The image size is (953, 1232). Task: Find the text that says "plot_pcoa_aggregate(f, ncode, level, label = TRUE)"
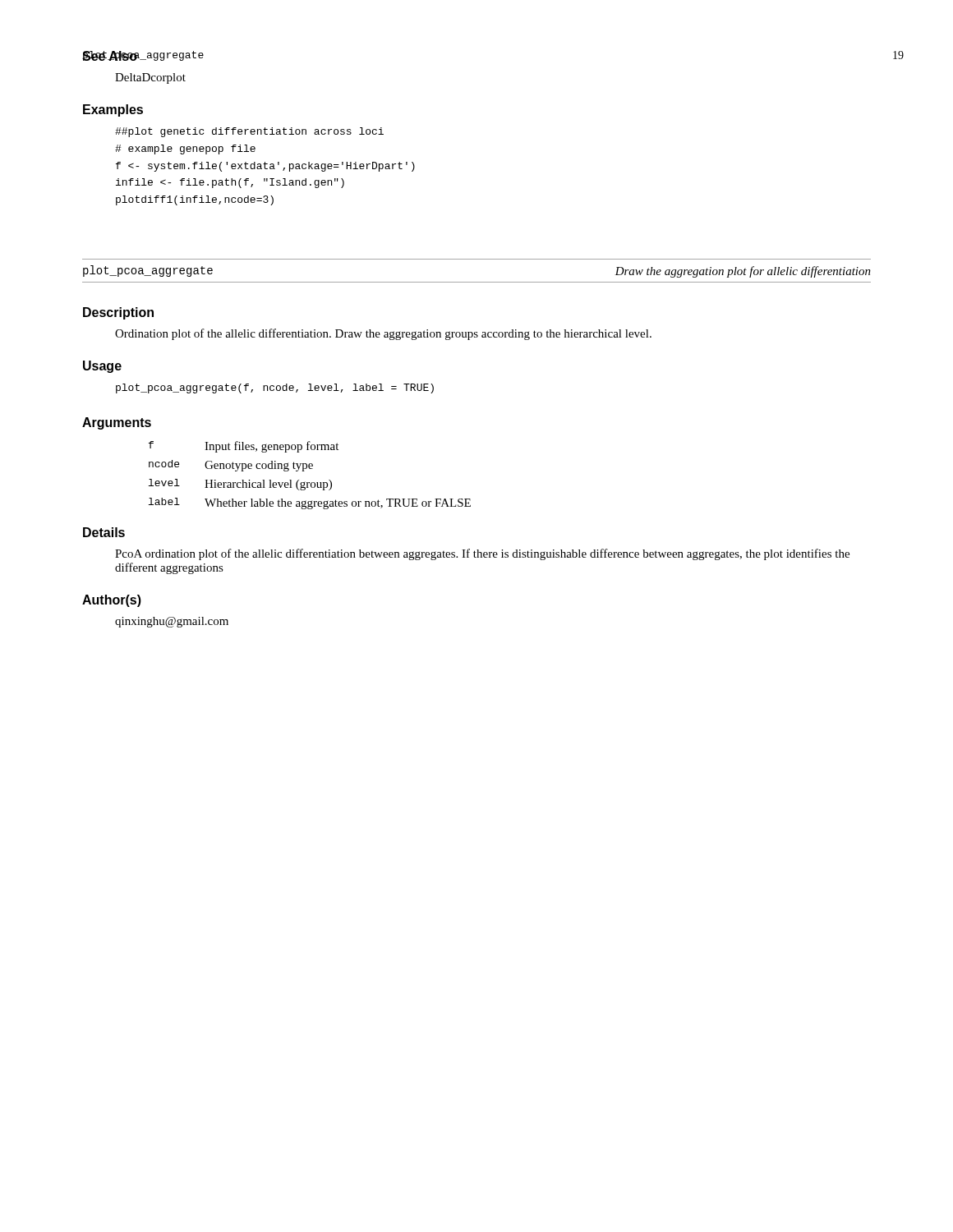(x=275, y=388)
